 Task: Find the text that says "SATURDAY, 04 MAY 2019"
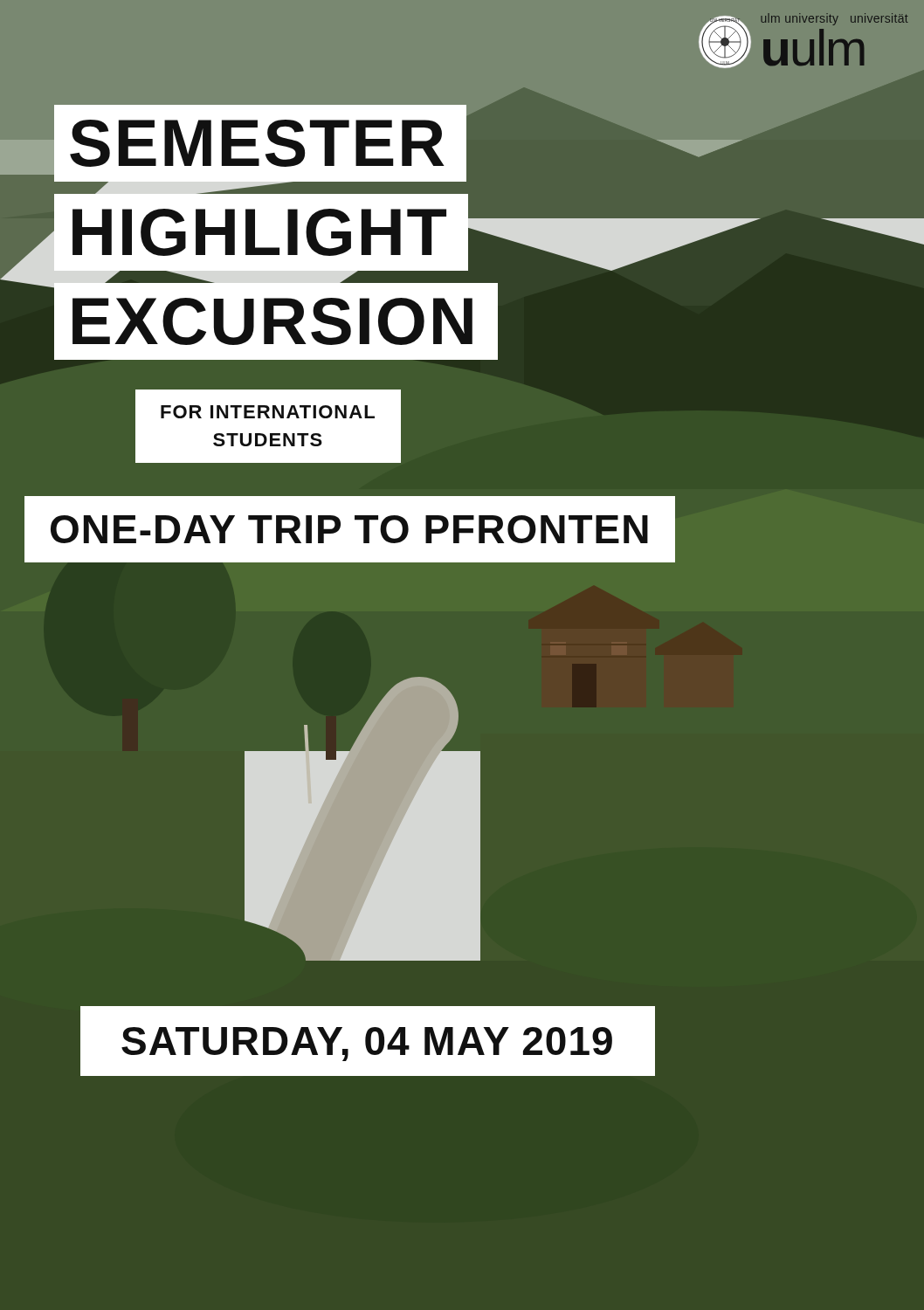tap(368, 1041)
